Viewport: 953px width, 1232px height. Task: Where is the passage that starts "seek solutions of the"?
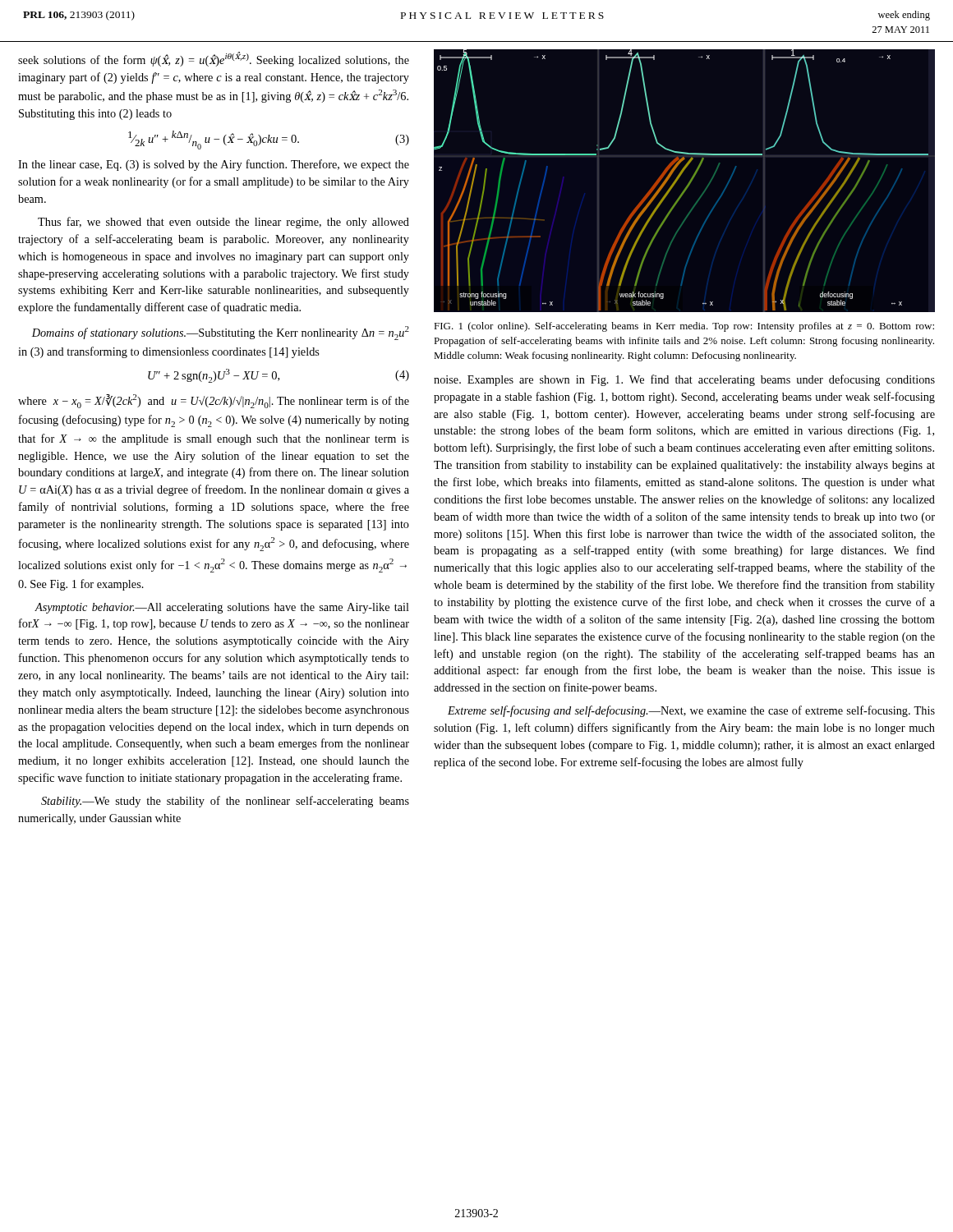(214, 85)
